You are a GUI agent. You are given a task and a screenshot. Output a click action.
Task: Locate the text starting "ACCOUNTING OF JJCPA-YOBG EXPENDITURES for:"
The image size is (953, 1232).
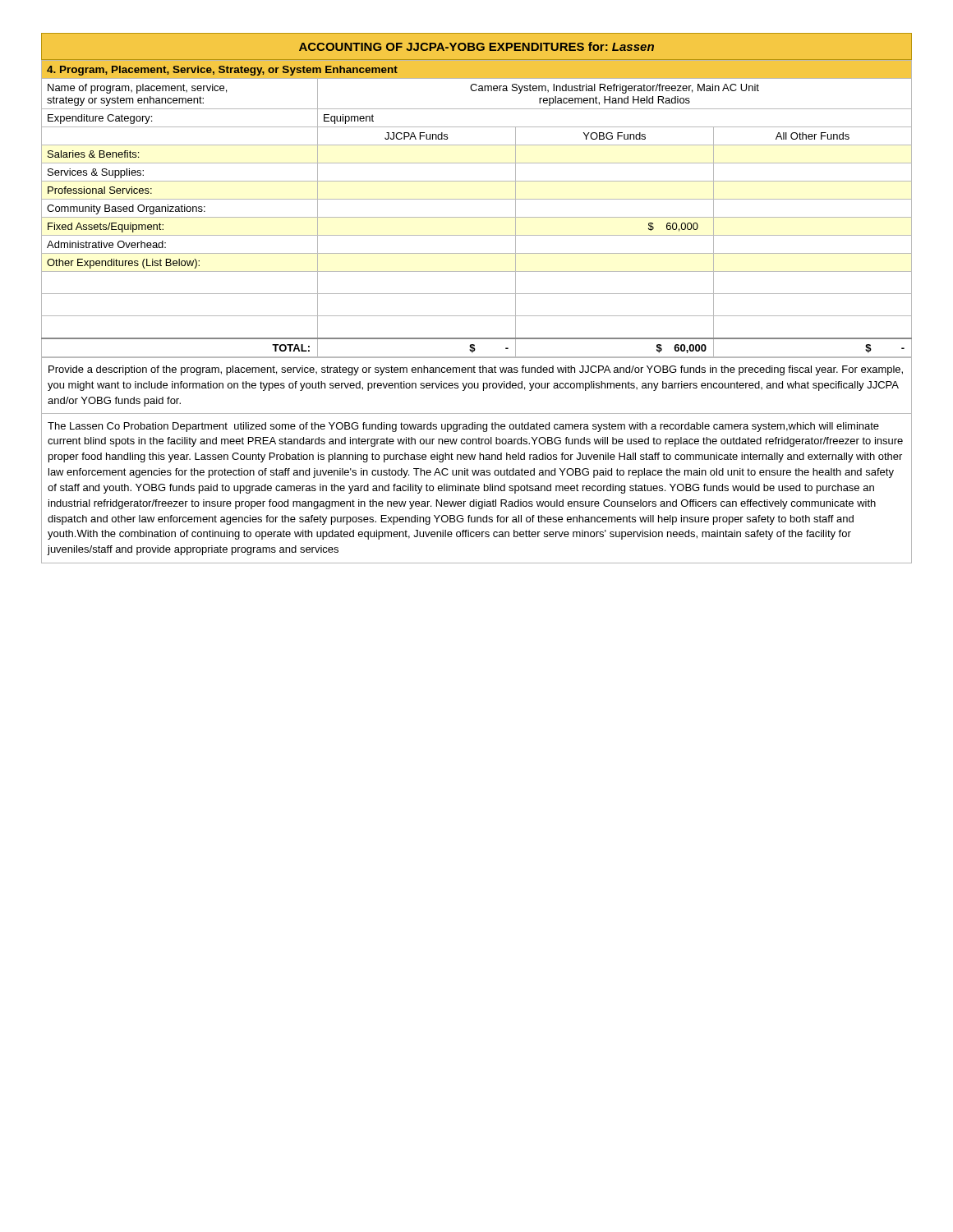click(x=476, y=46)
